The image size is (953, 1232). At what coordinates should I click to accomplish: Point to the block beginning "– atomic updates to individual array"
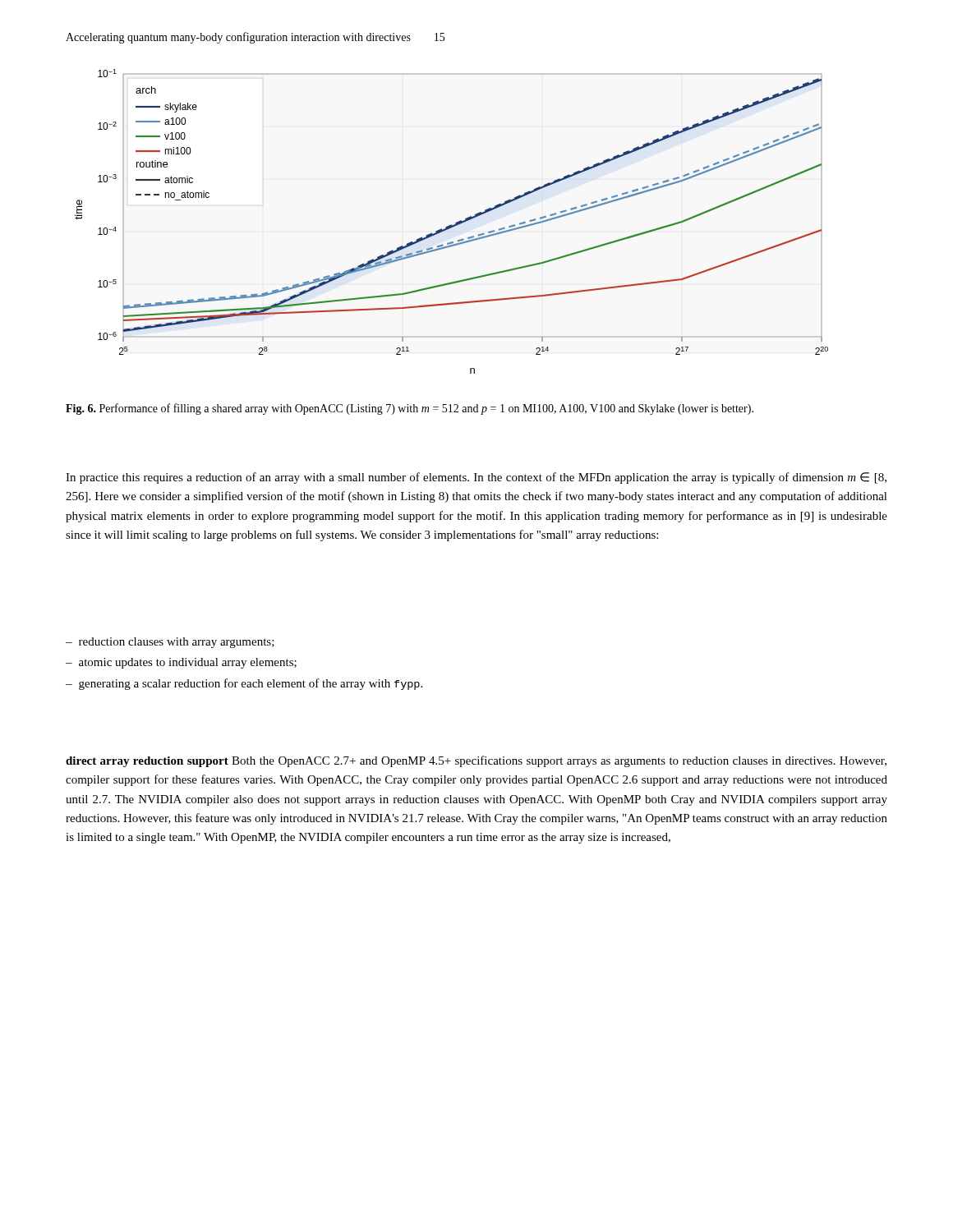[181, 663]
